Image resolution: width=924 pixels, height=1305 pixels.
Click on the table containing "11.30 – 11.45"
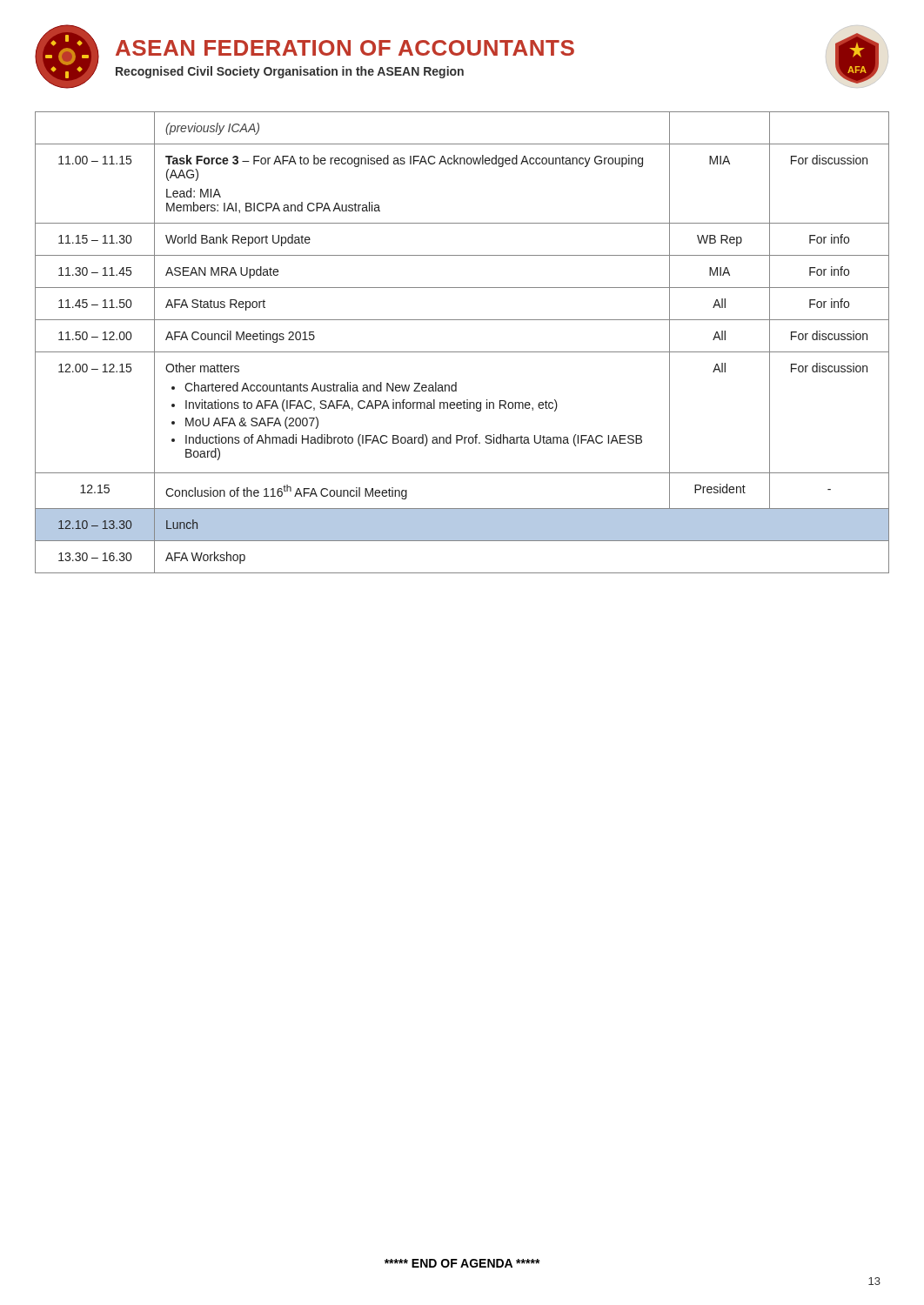tap(462, 342)
